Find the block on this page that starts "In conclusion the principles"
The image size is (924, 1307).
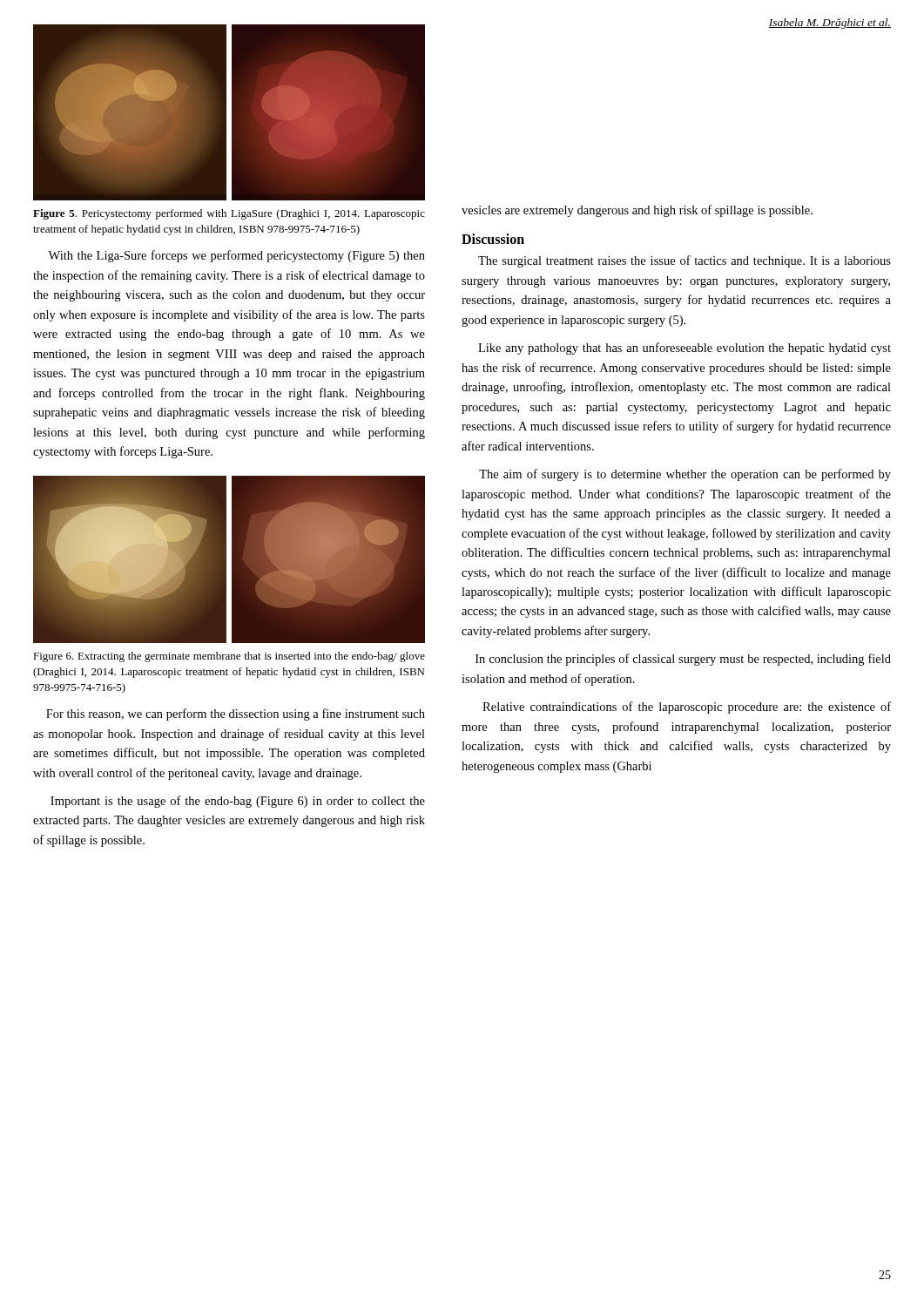[x=676, y=669]
